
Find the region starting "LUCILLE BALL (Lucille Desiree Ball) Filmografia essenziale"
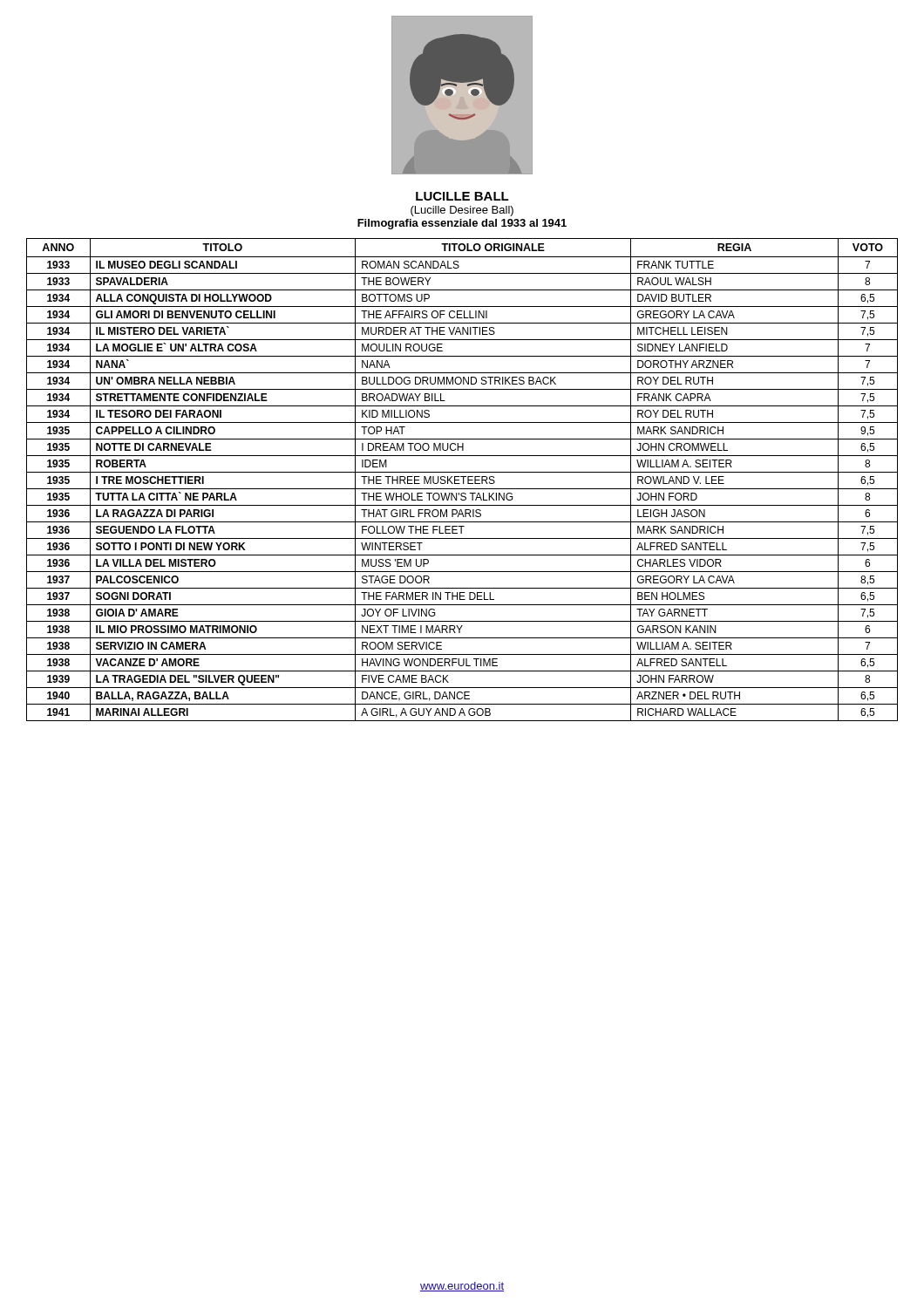(x=462, y=209)
